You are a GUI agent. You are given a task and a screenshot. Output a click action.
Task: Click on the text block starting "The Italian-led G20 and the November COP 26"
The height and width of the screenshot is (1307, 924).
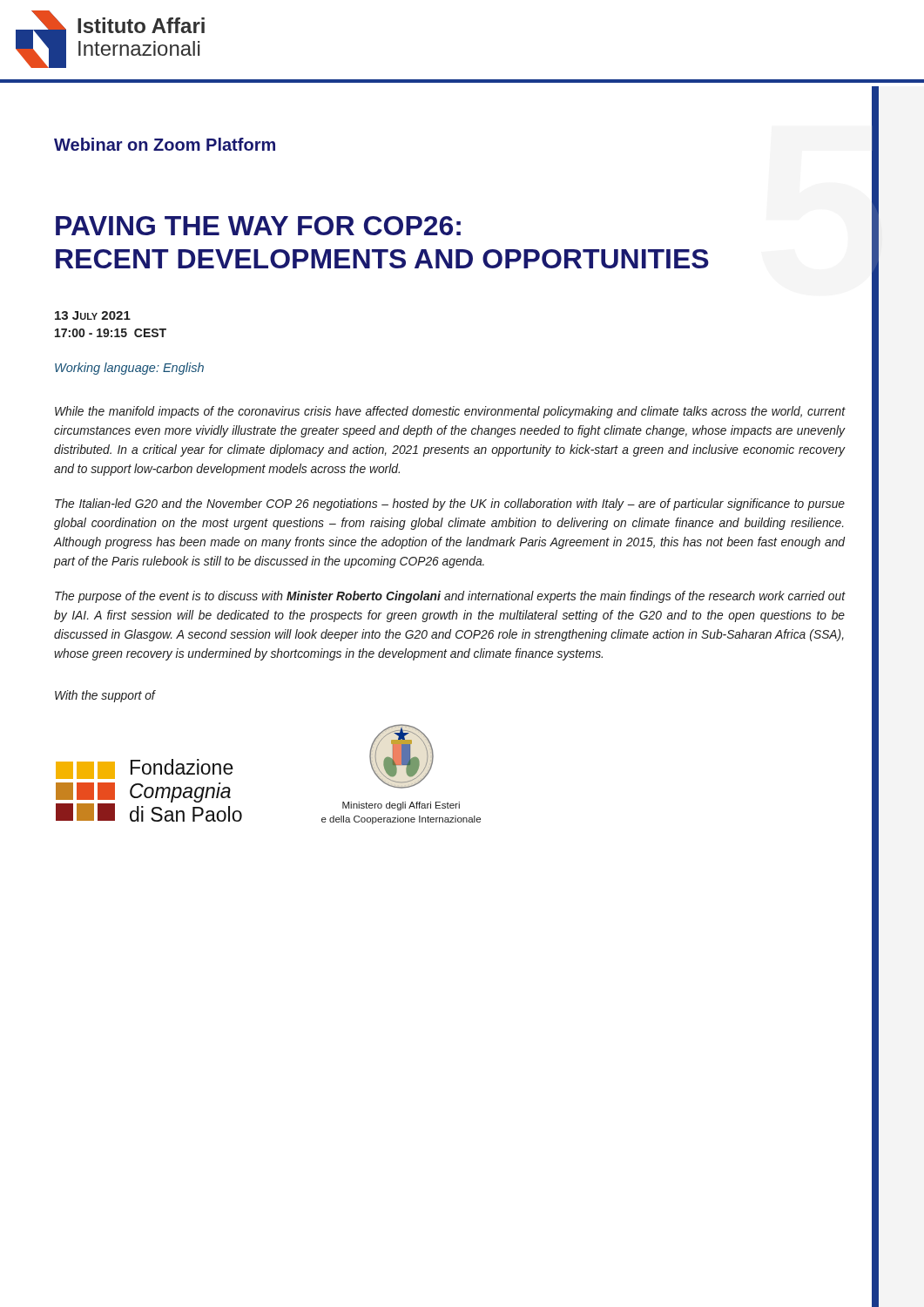(x=449, y=533)
